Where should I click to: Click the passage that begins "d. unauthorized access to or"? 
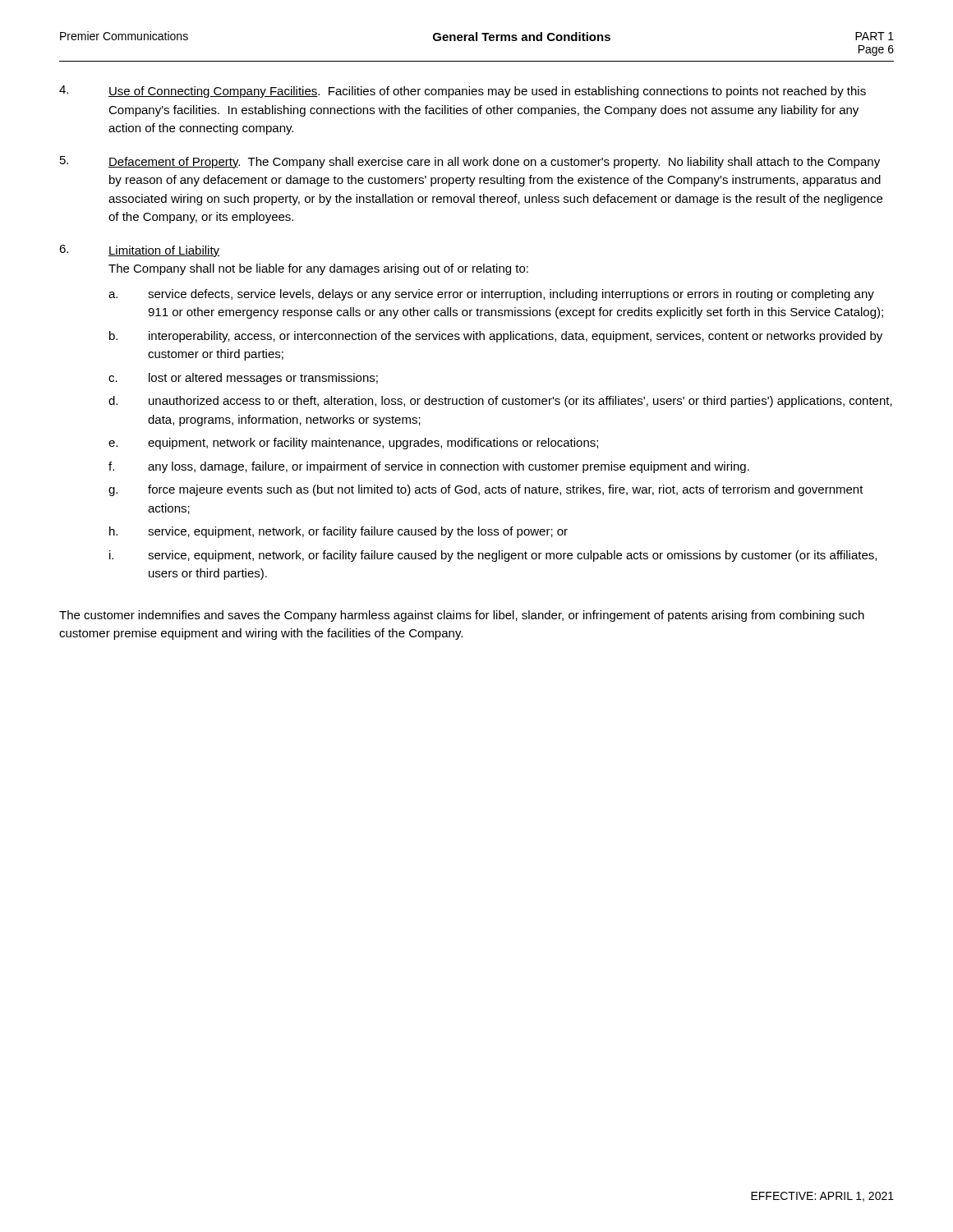click(x=501, y=410)
